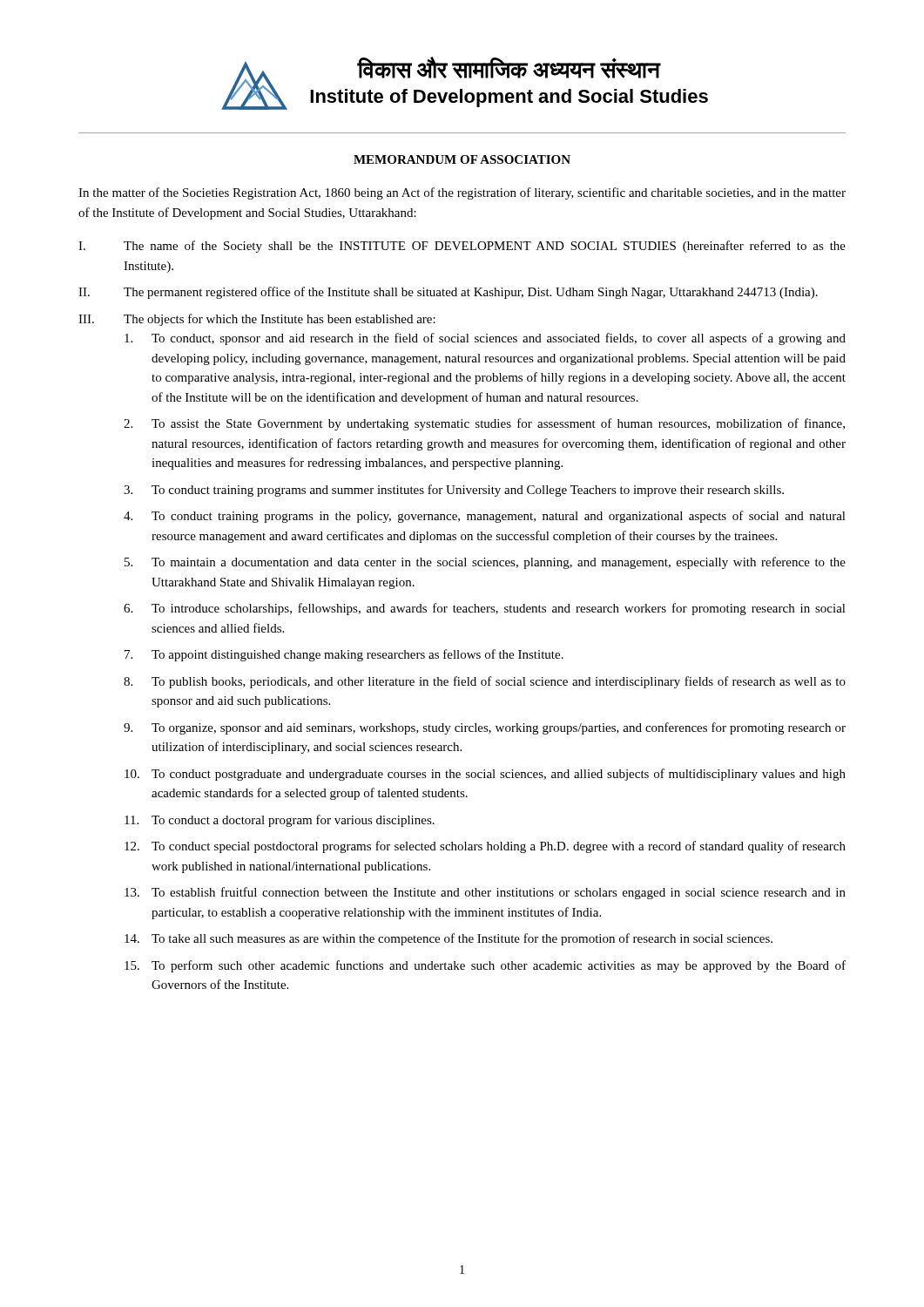
Task: Select the list item that says "To conduct, sponsor and aid research"
Action: 485,368
